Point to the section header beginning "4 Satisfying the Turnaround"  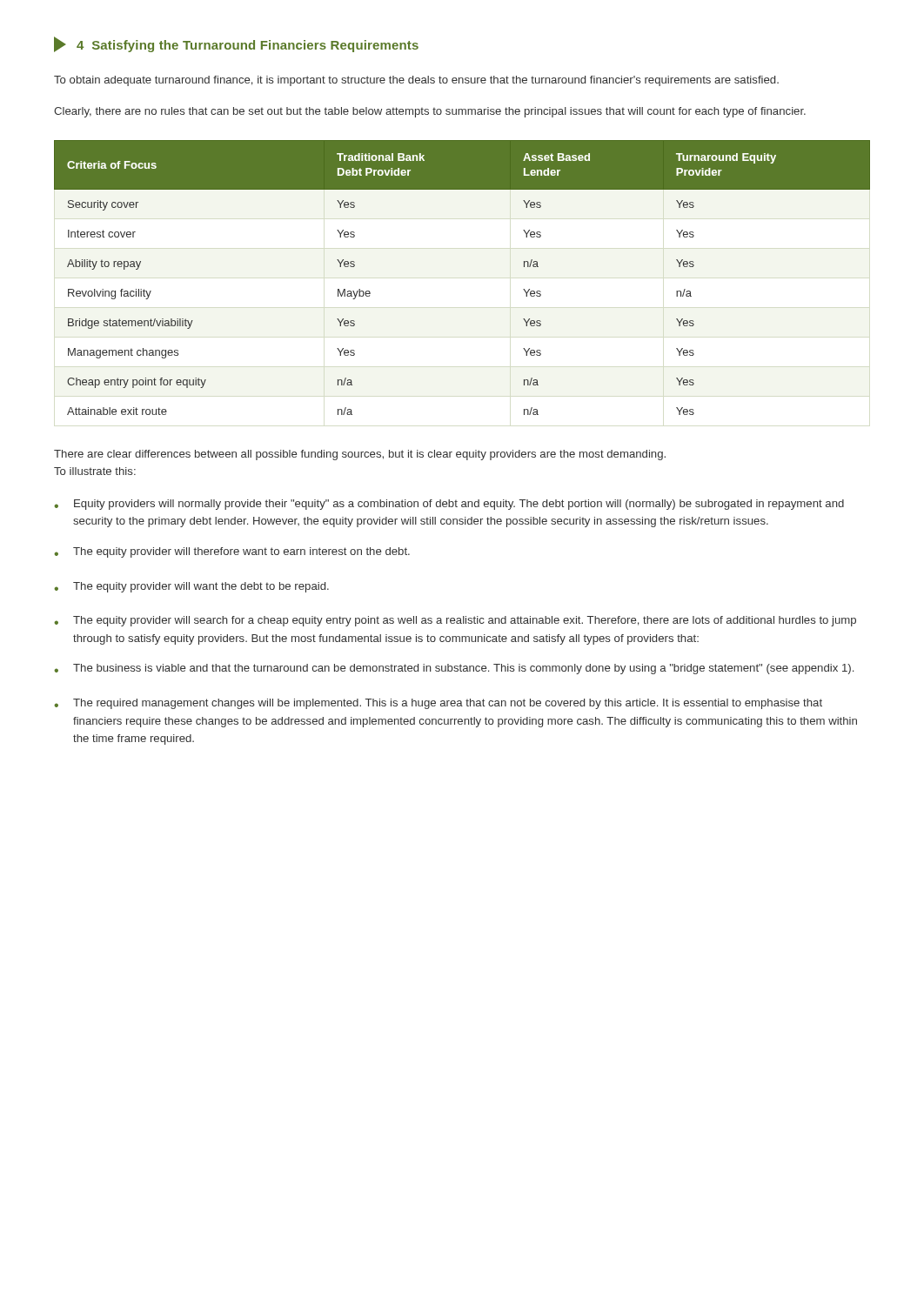point(236,44)
